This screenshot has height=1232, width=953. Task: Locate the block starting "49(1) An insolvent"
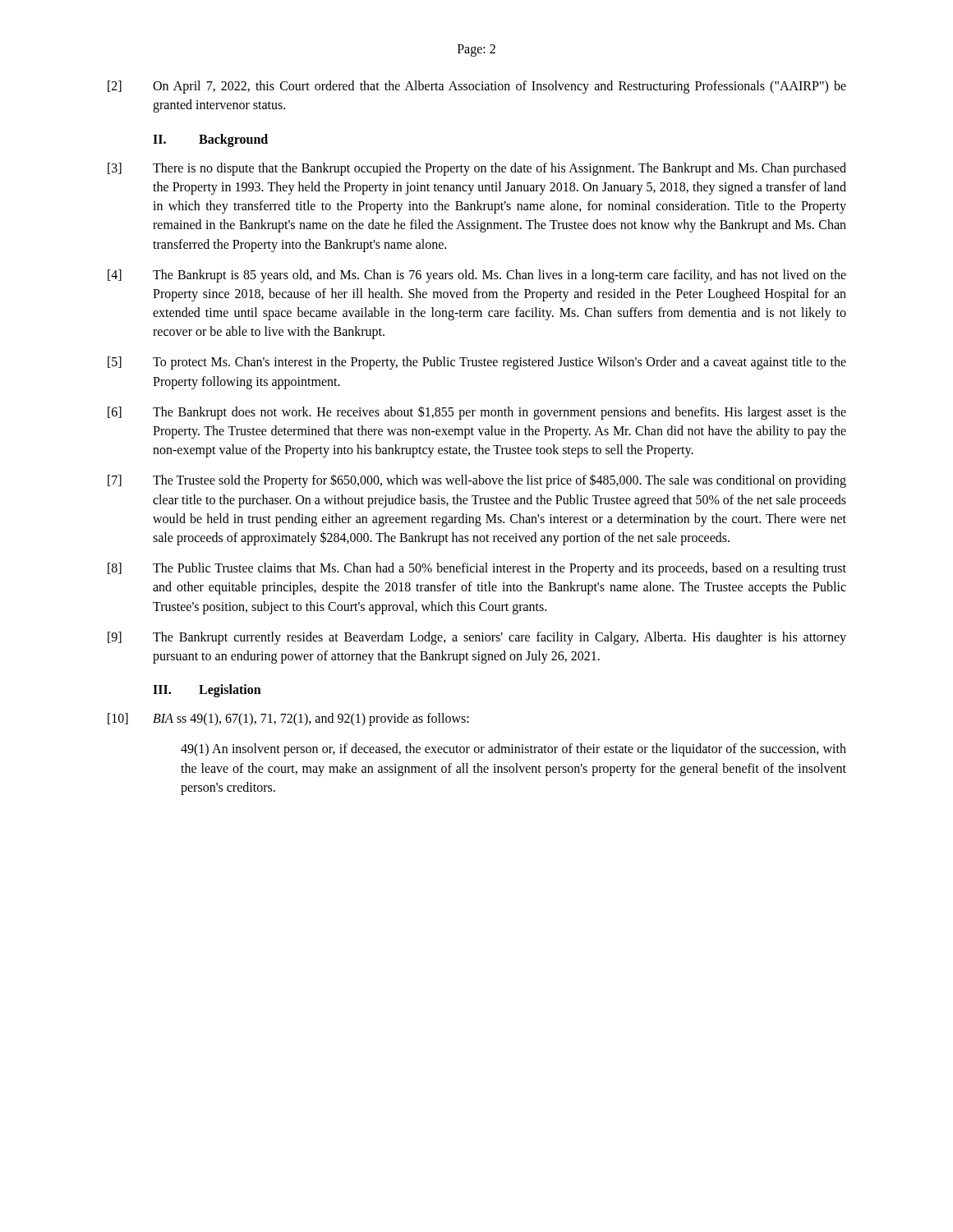click(x=513, y=768)
